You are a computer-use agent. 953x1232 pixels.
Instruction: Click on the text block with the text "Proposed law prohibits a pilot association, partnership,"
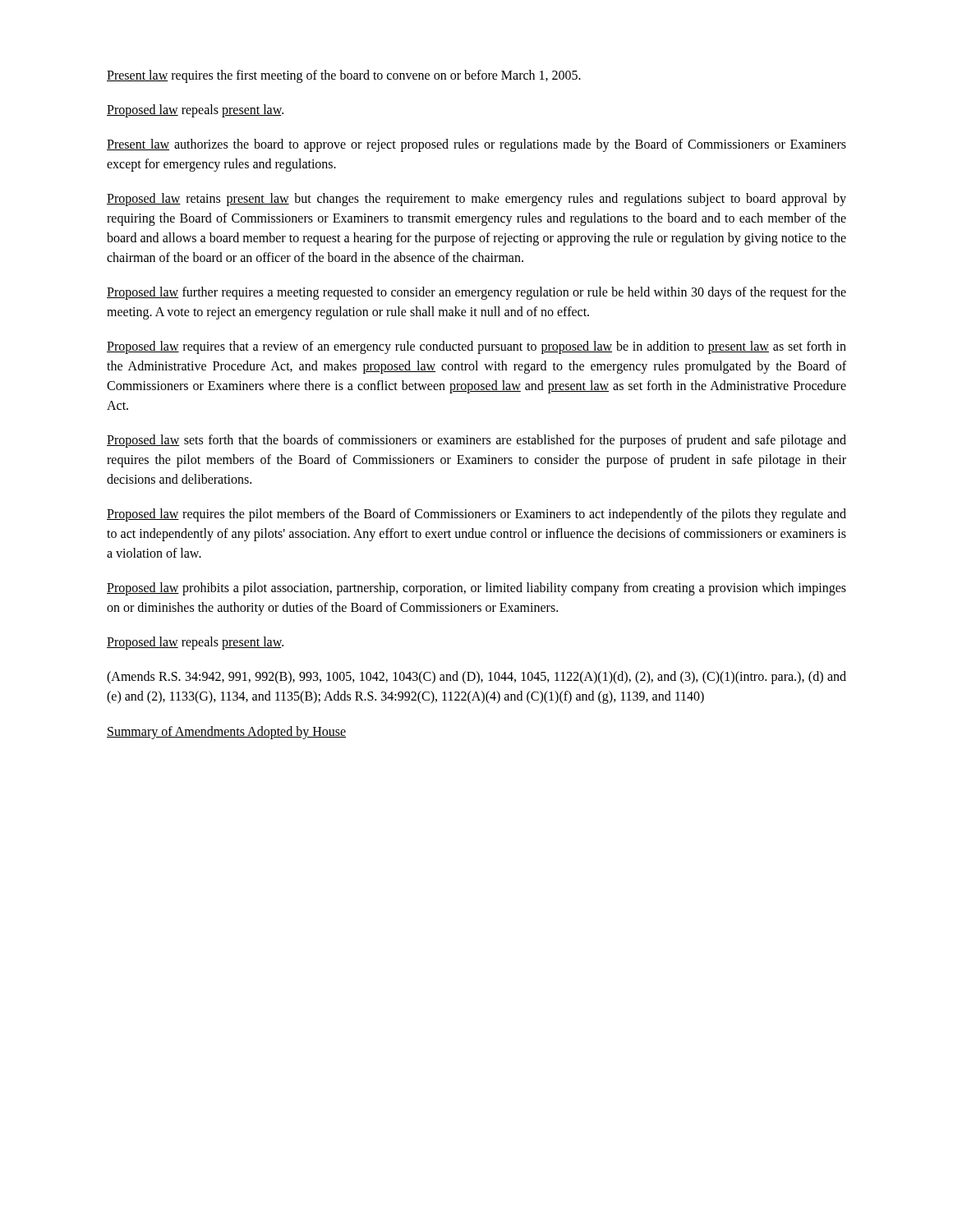tap(476, 598)
